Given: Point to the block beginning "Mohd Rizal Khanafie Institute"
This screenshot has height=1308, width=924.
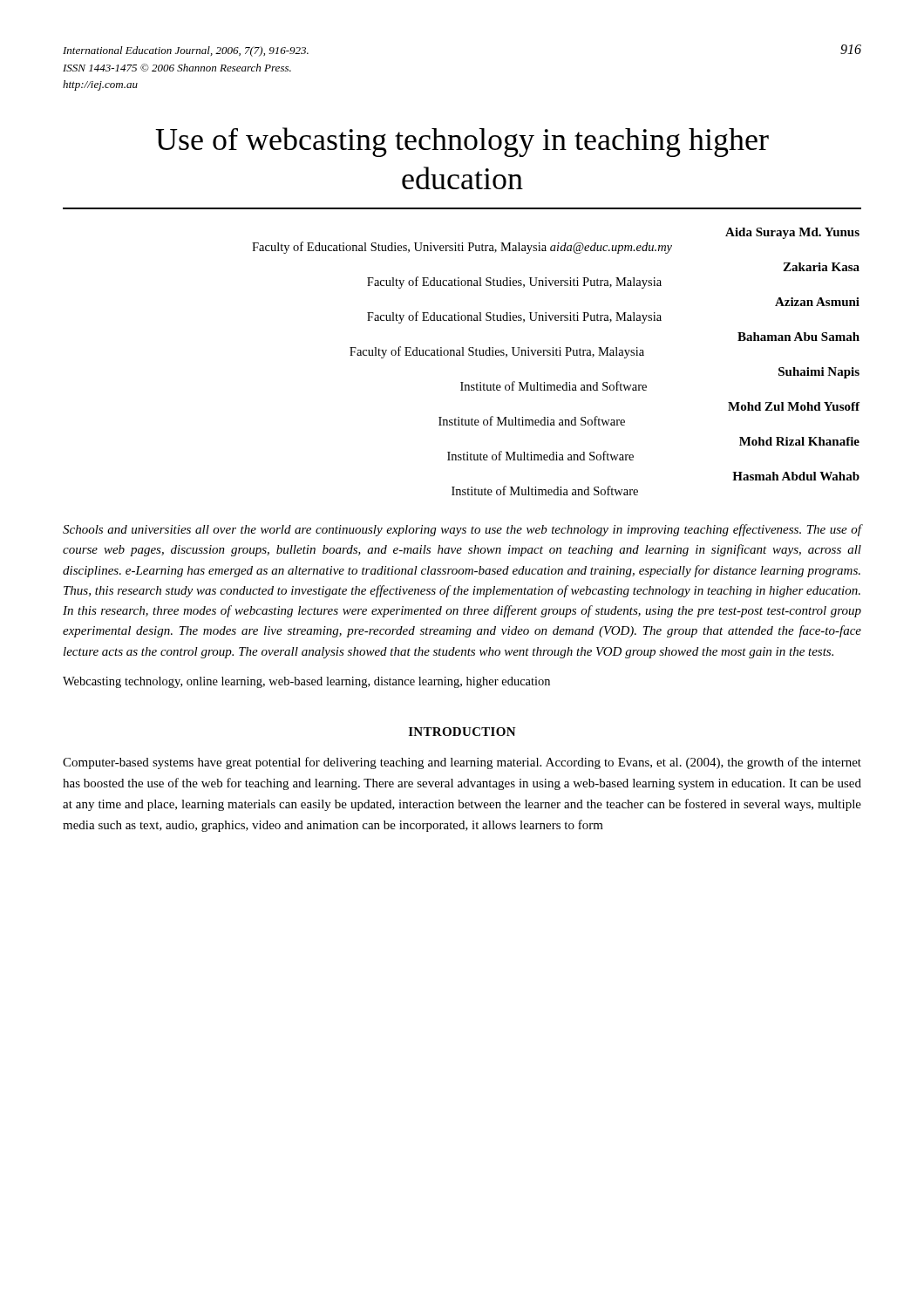Looking at the screenshot, I should [540, 449].
